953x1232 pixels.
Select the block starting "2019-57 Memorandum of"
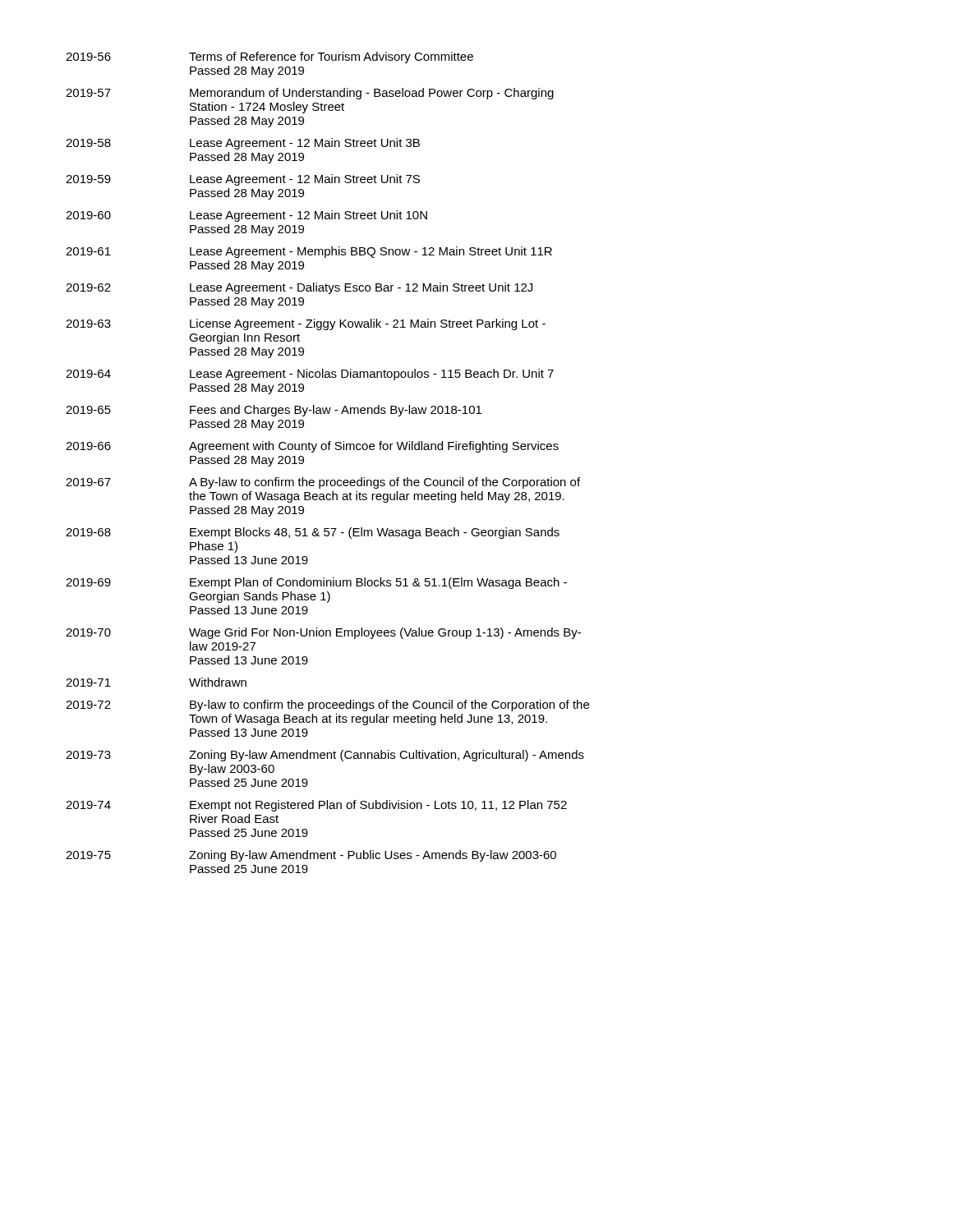pos(476,106)
